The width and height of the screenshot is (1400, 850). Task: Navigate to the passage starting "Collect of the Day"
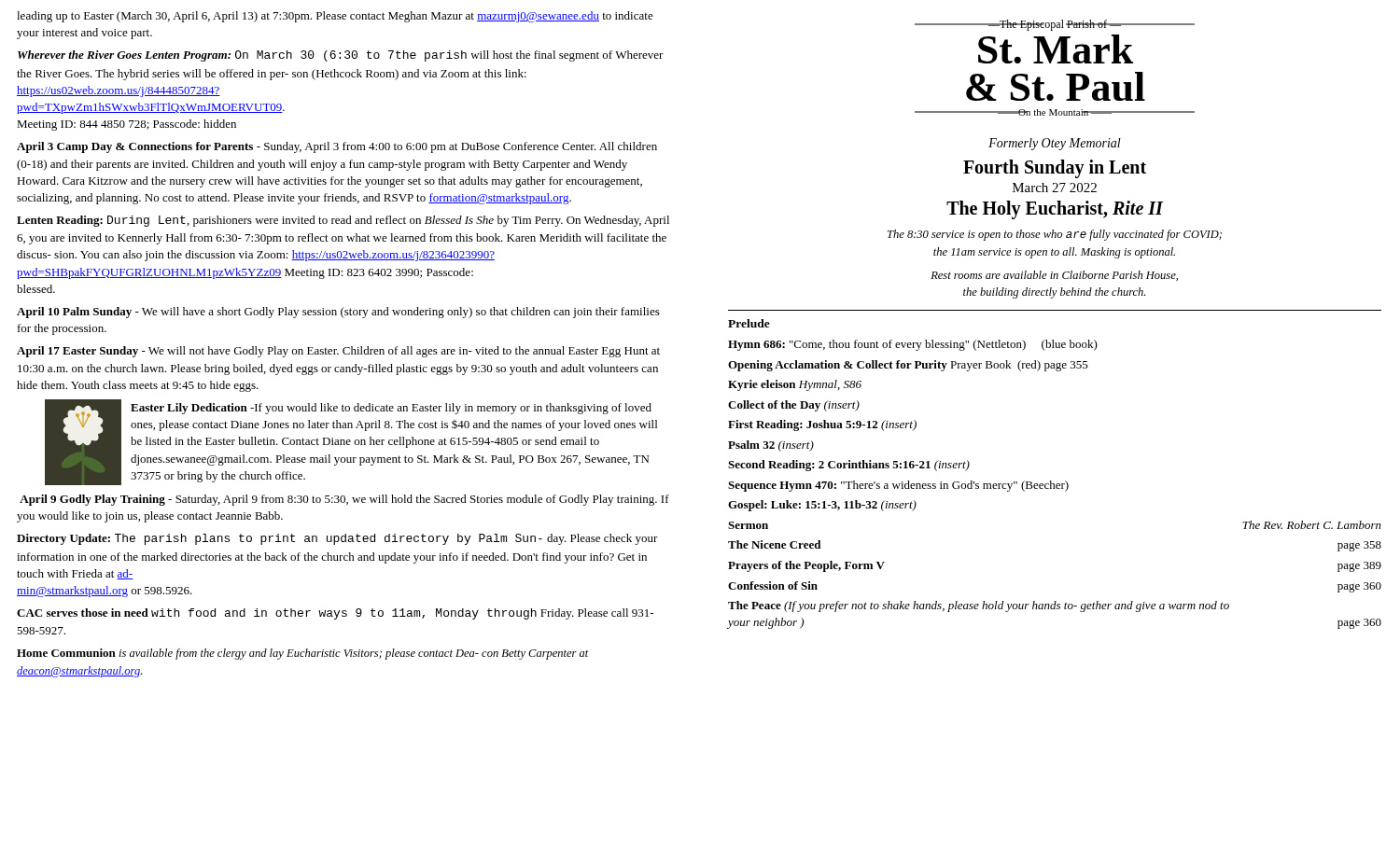point(794,404)
